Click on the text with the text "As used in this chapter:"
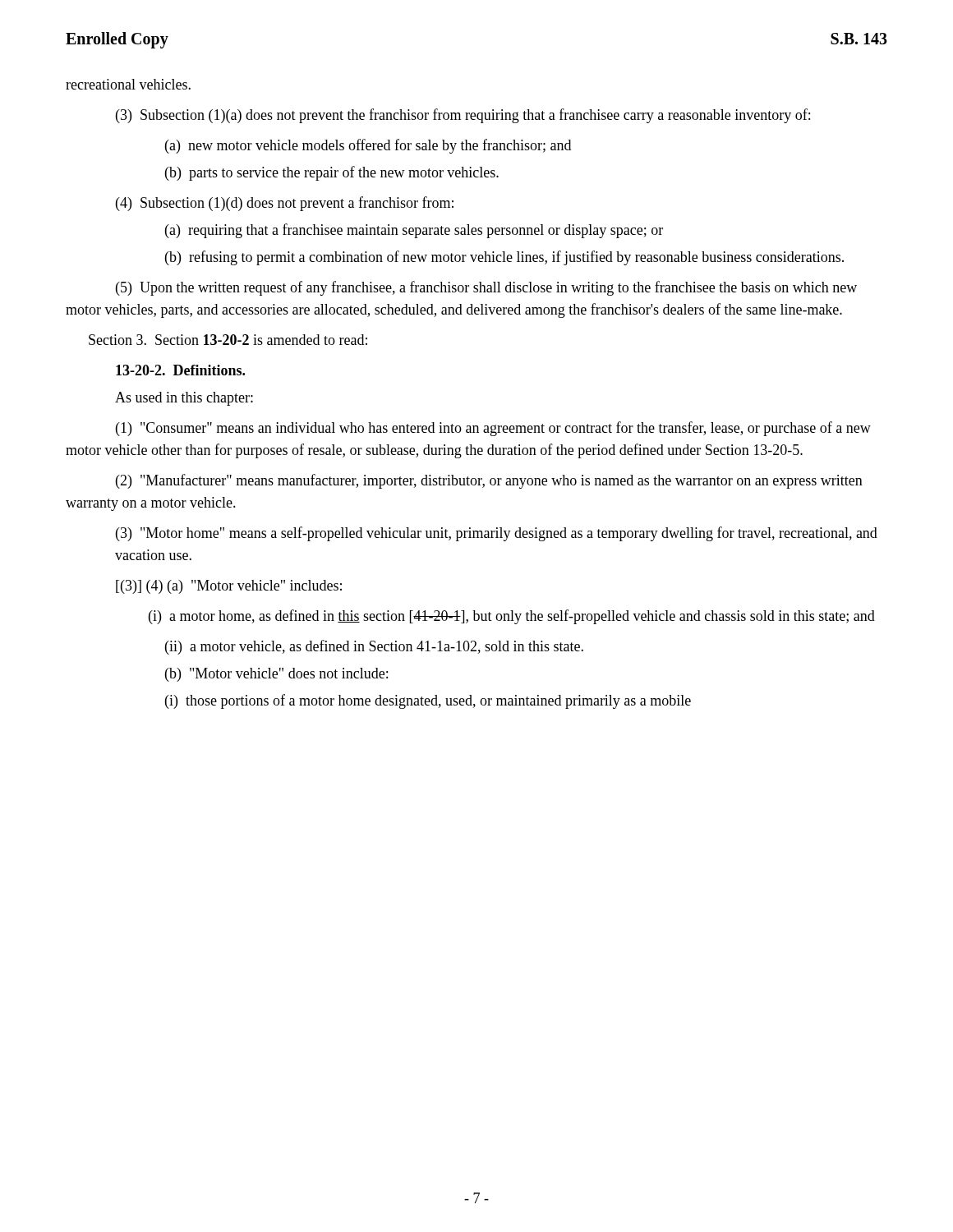 point(184,398)
